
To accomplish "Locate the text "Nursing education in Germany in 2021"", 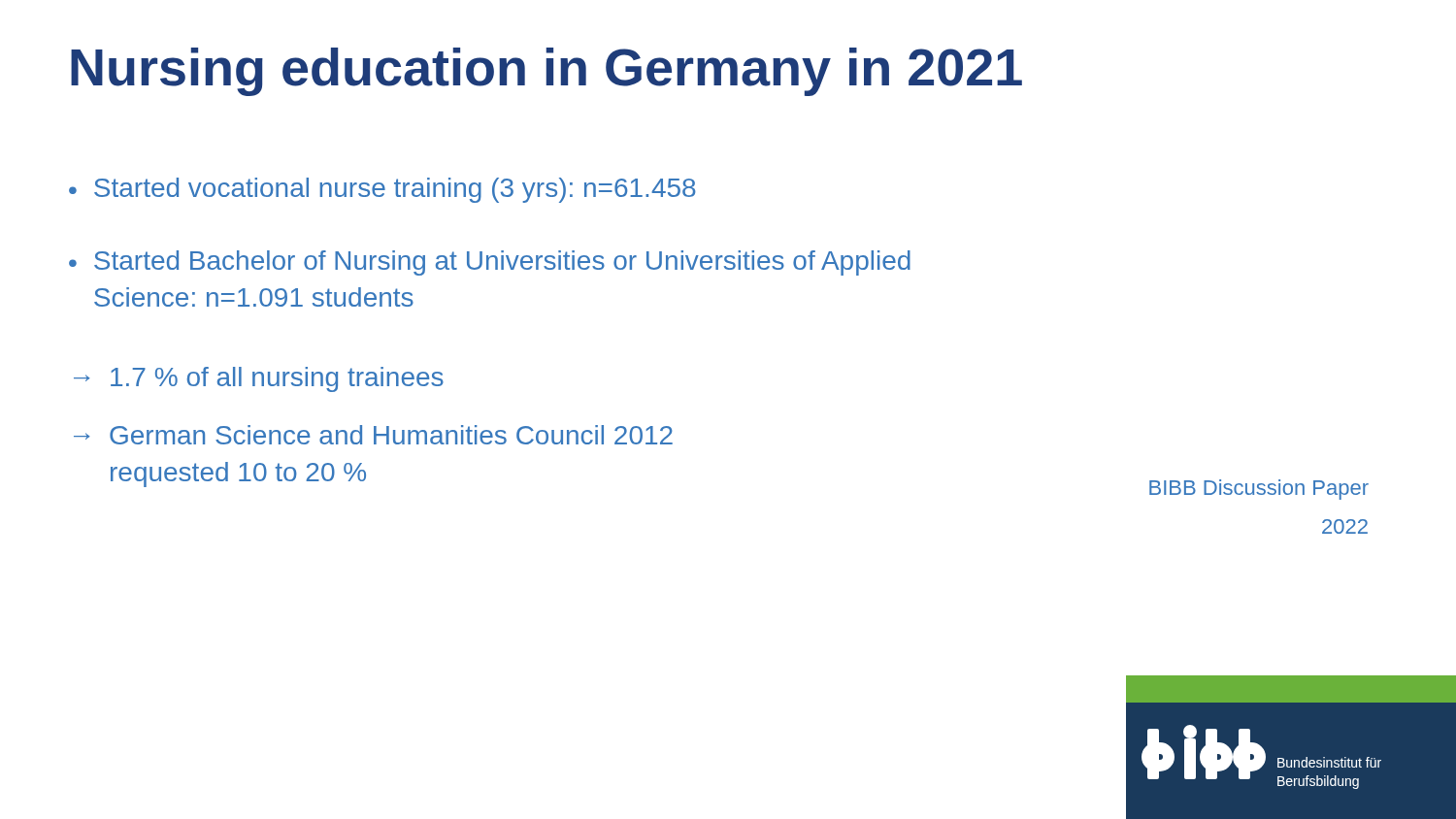I will tap(546, 67).
